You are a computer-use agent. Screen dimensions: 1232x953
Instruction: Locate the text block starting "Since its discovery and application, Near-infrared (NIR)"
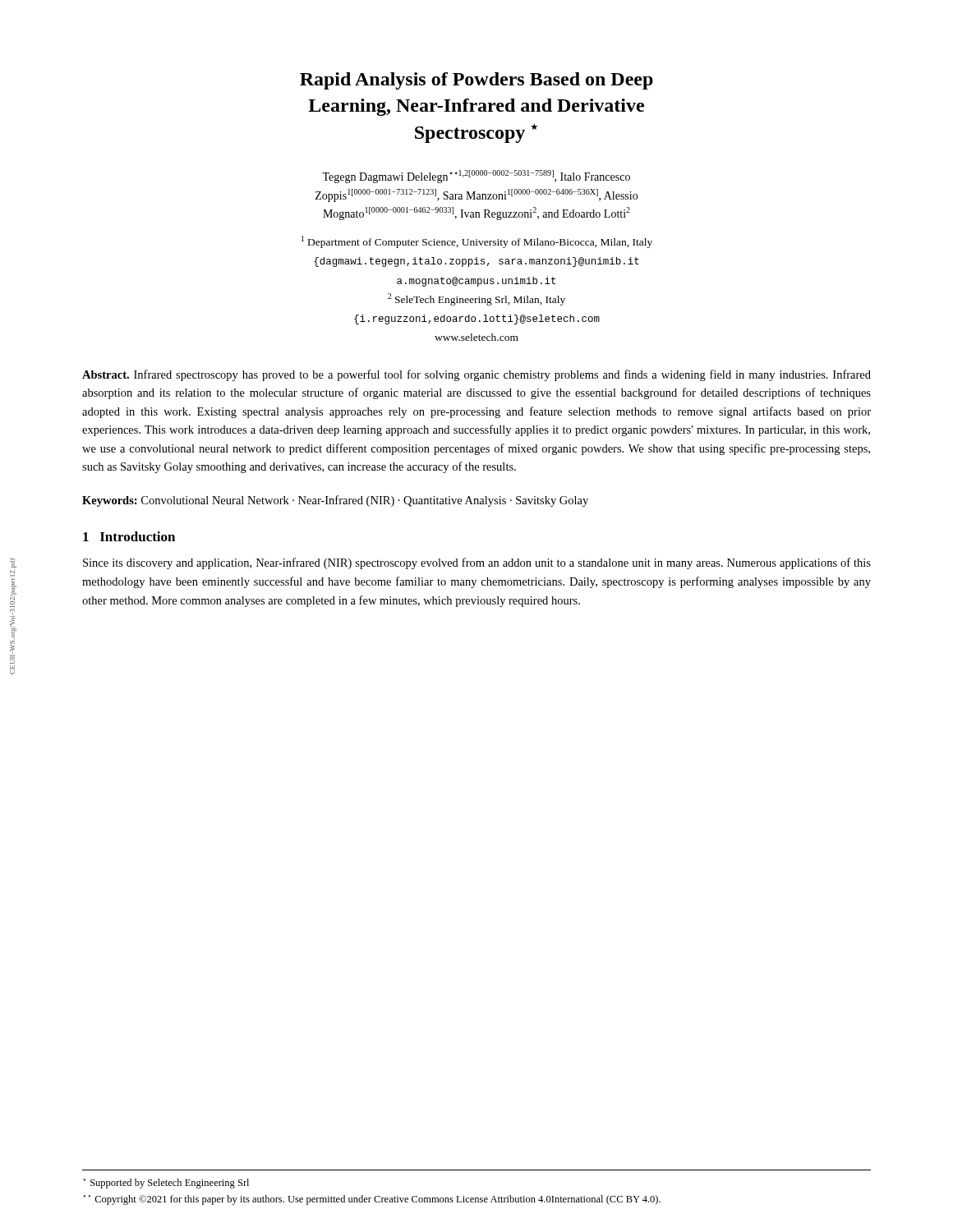click(476, 582)
